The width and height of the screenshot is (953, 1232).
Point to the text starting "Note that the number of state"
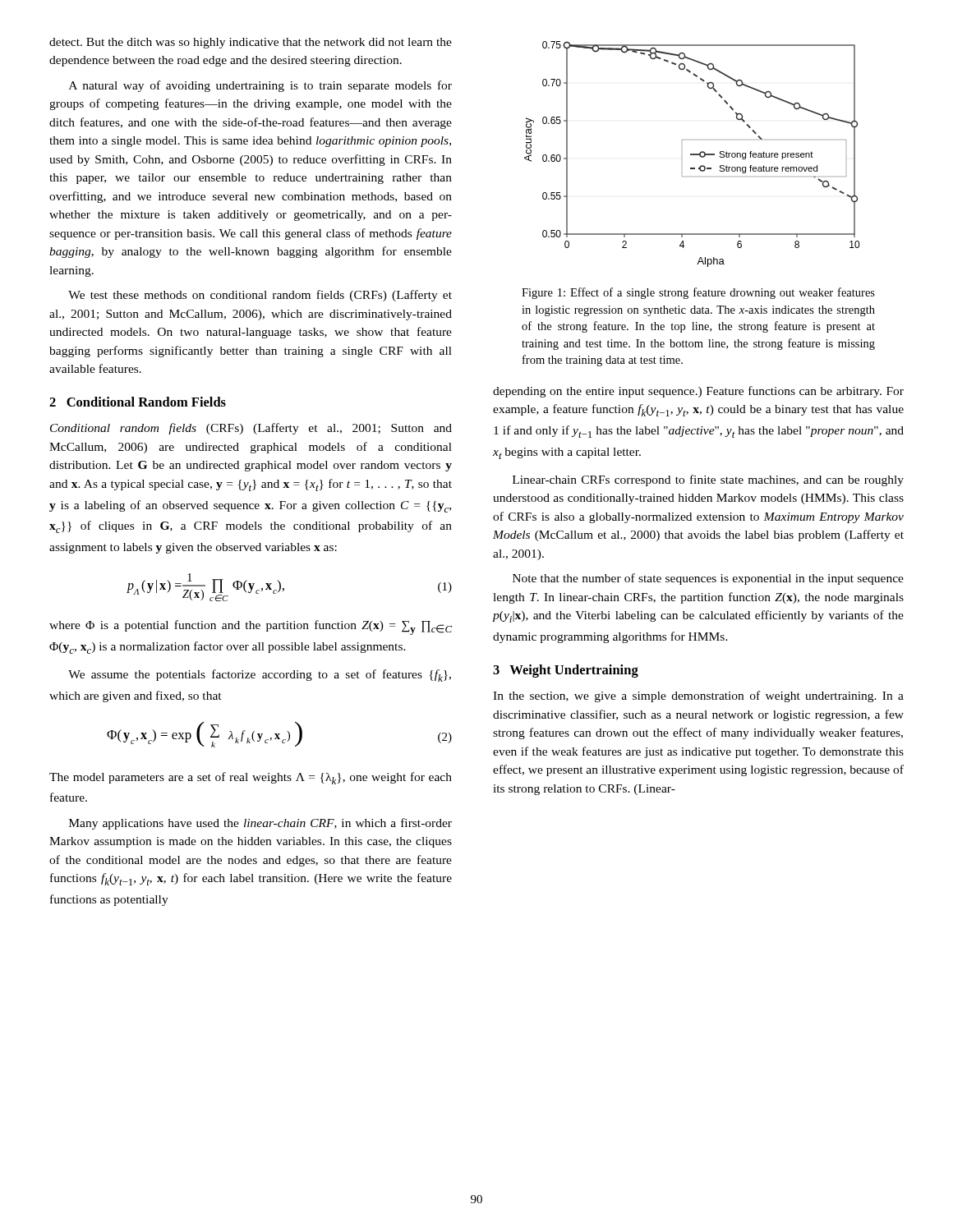tap(698, 608)
